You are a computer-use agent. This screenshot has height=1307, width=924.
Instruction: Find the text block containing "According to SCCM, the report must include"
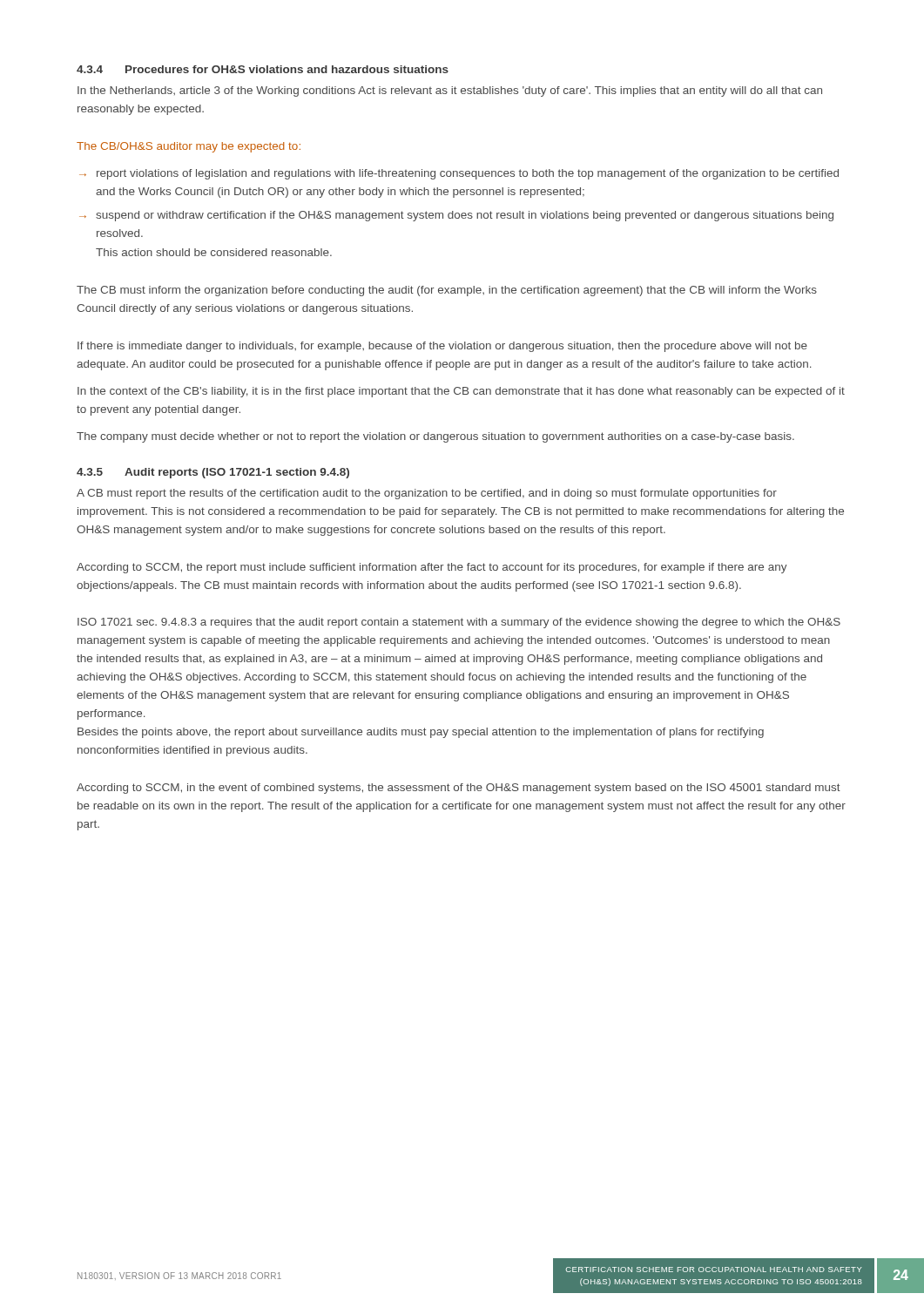click(x=462, y=576)
